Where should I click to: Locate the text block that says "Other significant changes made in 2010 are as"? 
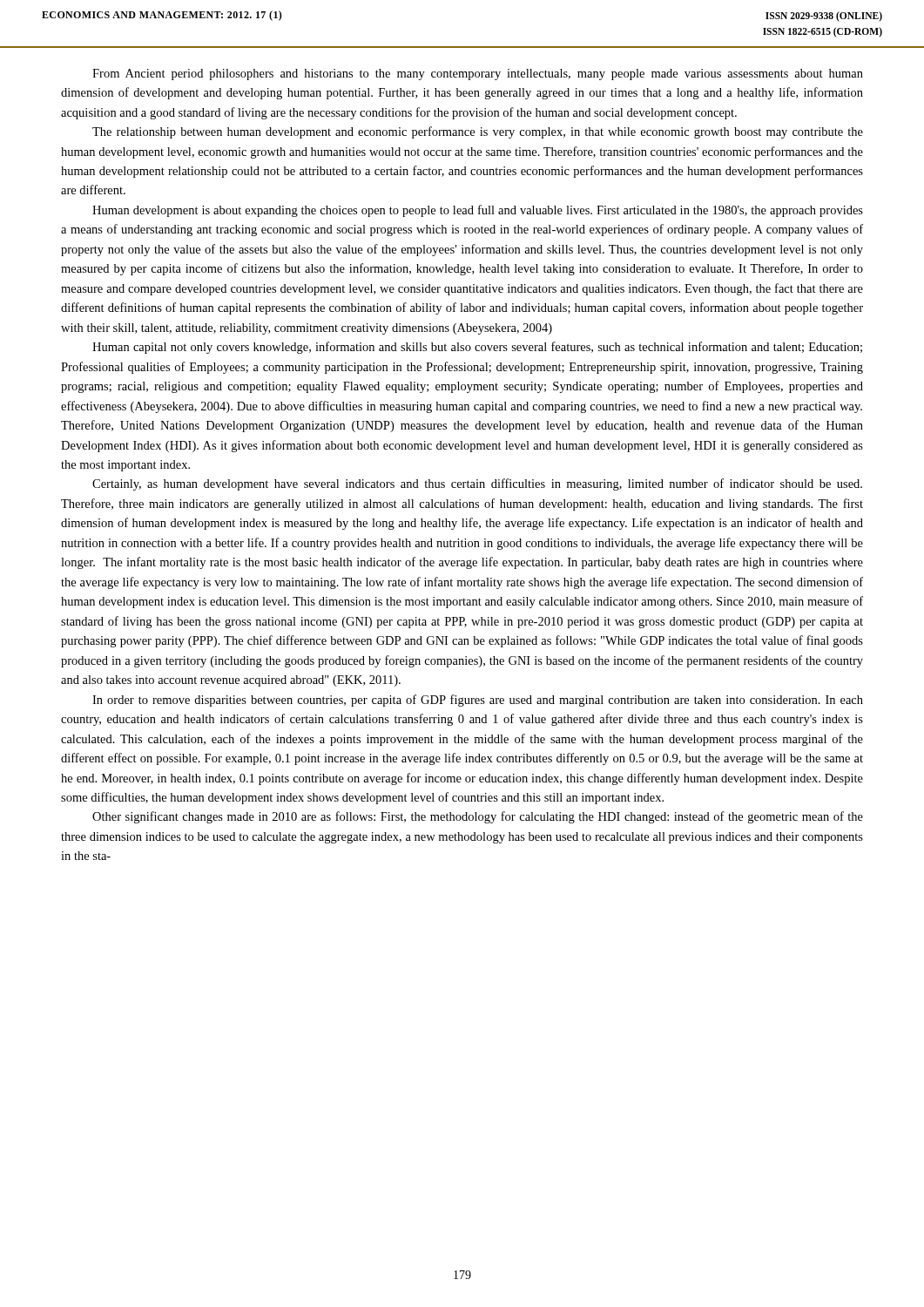tap(462, 836)
